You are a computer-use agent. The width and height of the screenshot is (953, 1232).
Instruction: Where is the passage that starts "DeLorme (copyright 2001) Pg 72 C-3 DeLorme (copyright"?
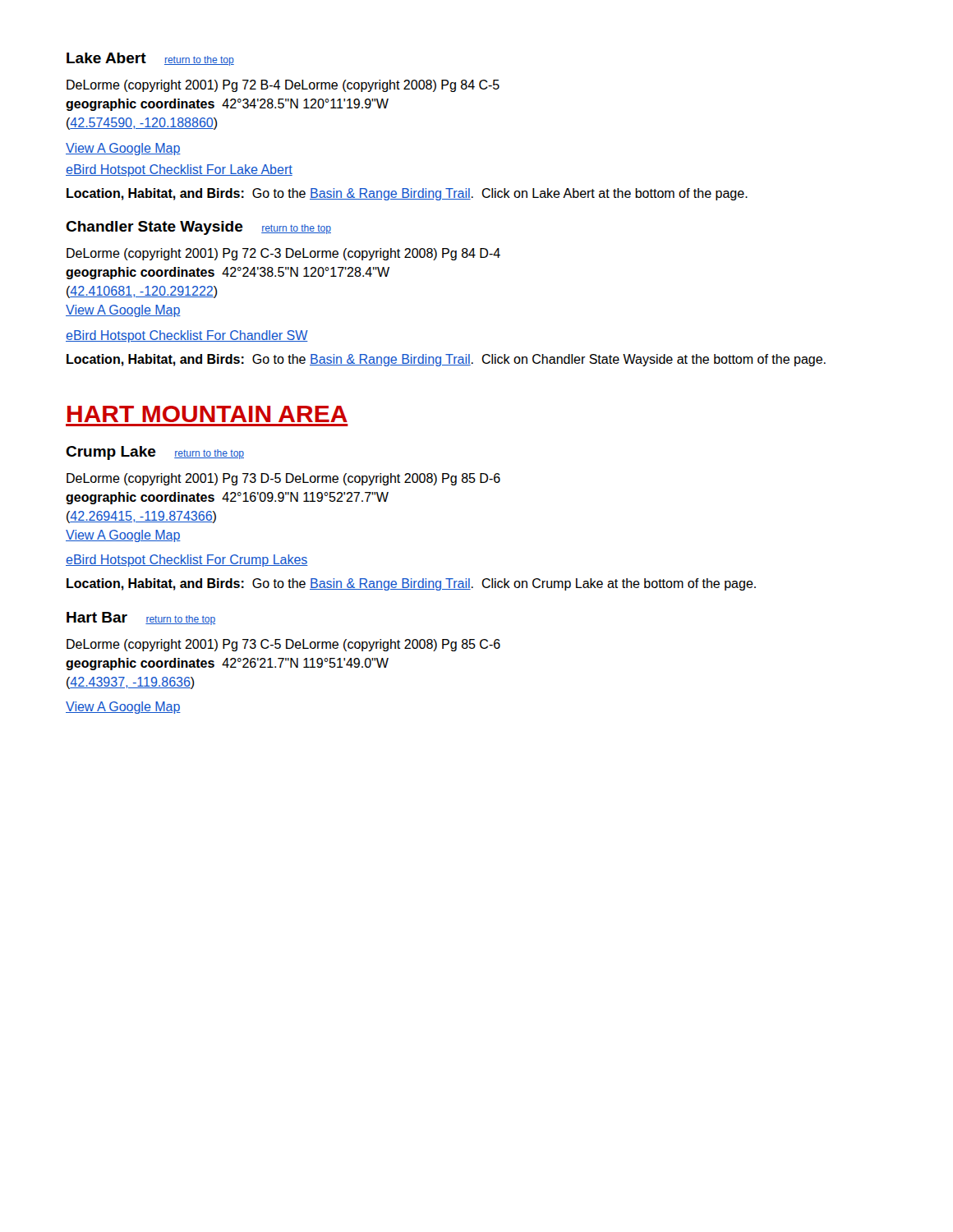click(283, 282)
